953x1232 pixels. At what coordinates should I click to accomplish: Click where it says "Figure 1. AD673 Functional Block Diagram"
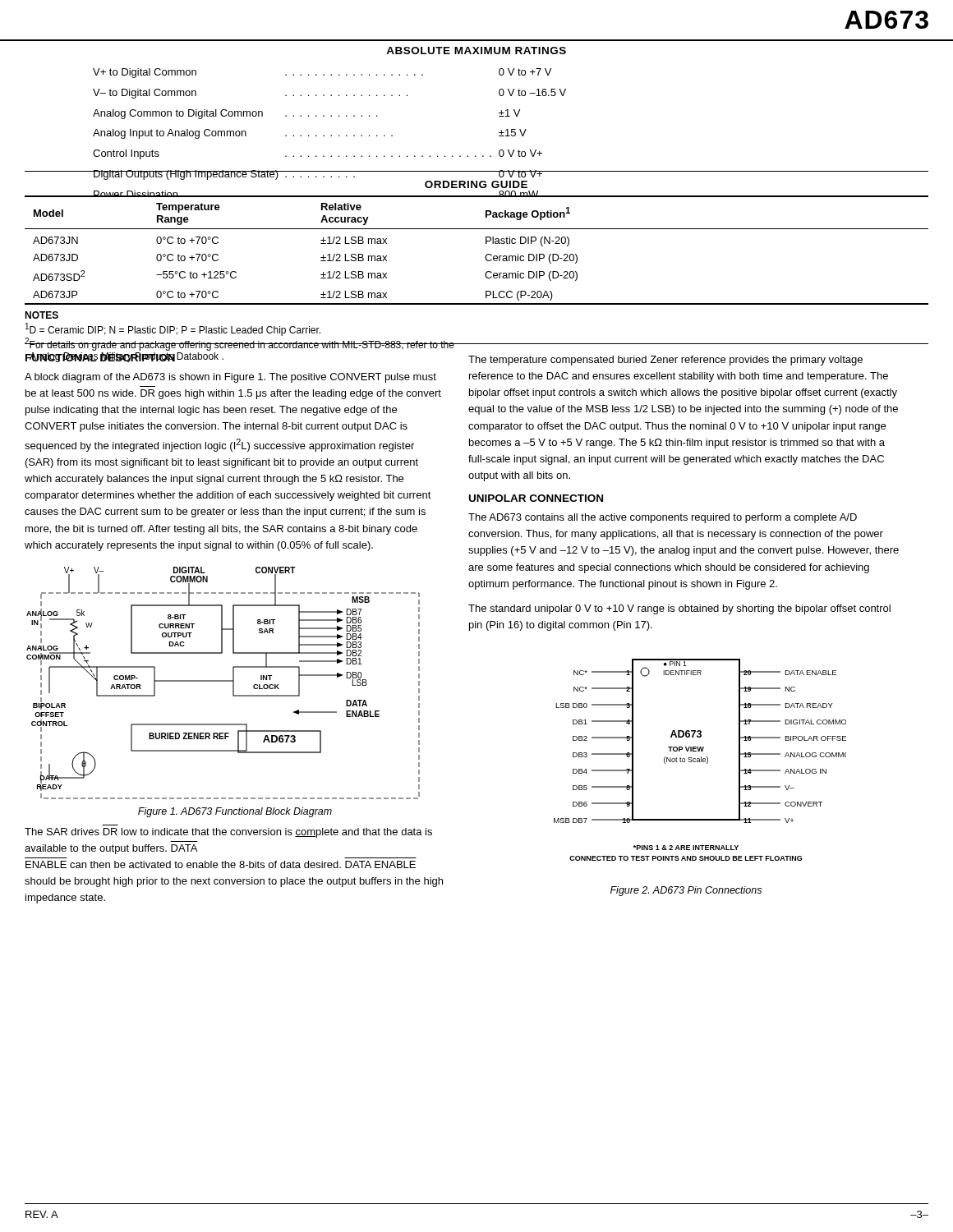235,811
